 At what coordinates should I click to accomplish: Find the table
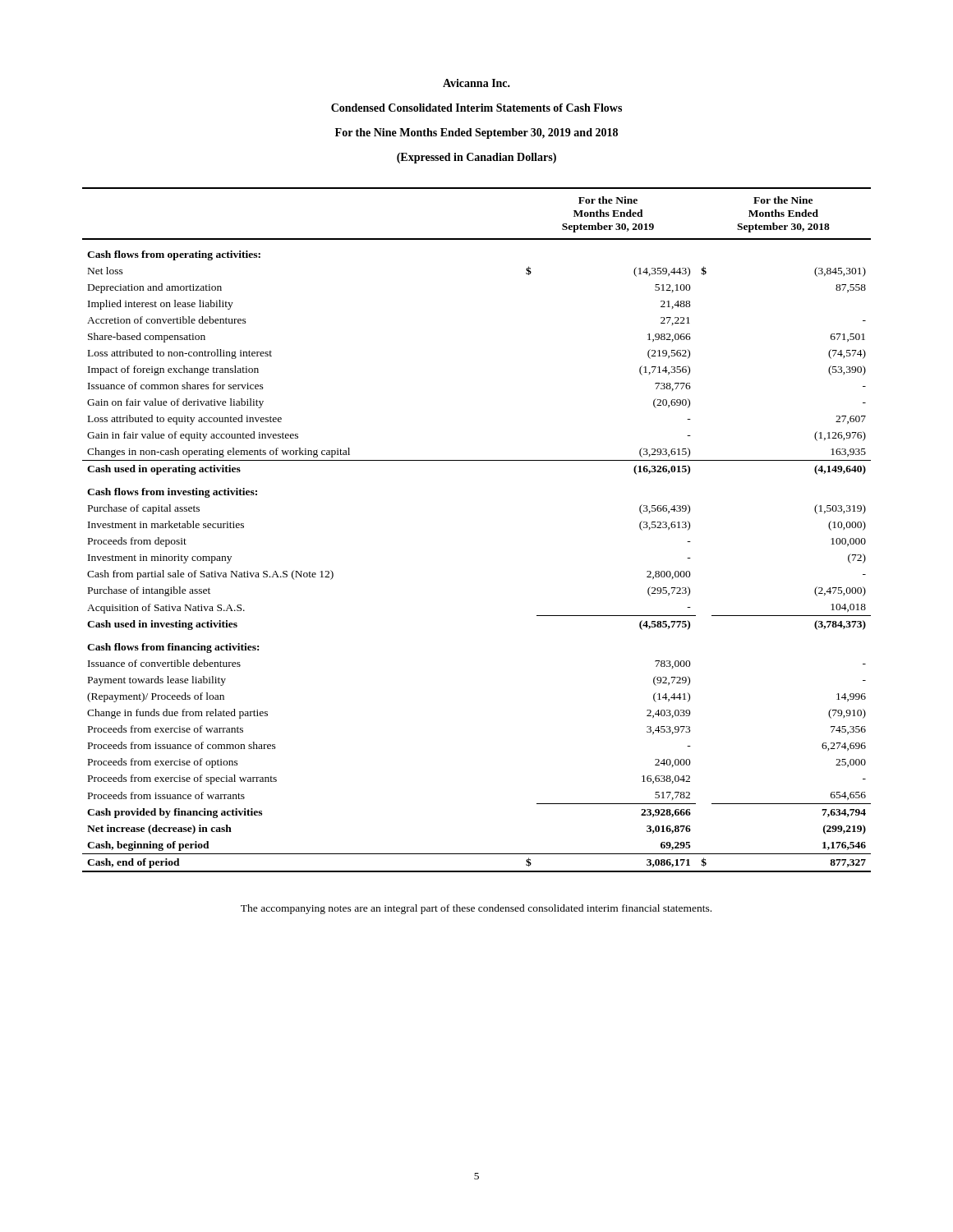(476, 530)
